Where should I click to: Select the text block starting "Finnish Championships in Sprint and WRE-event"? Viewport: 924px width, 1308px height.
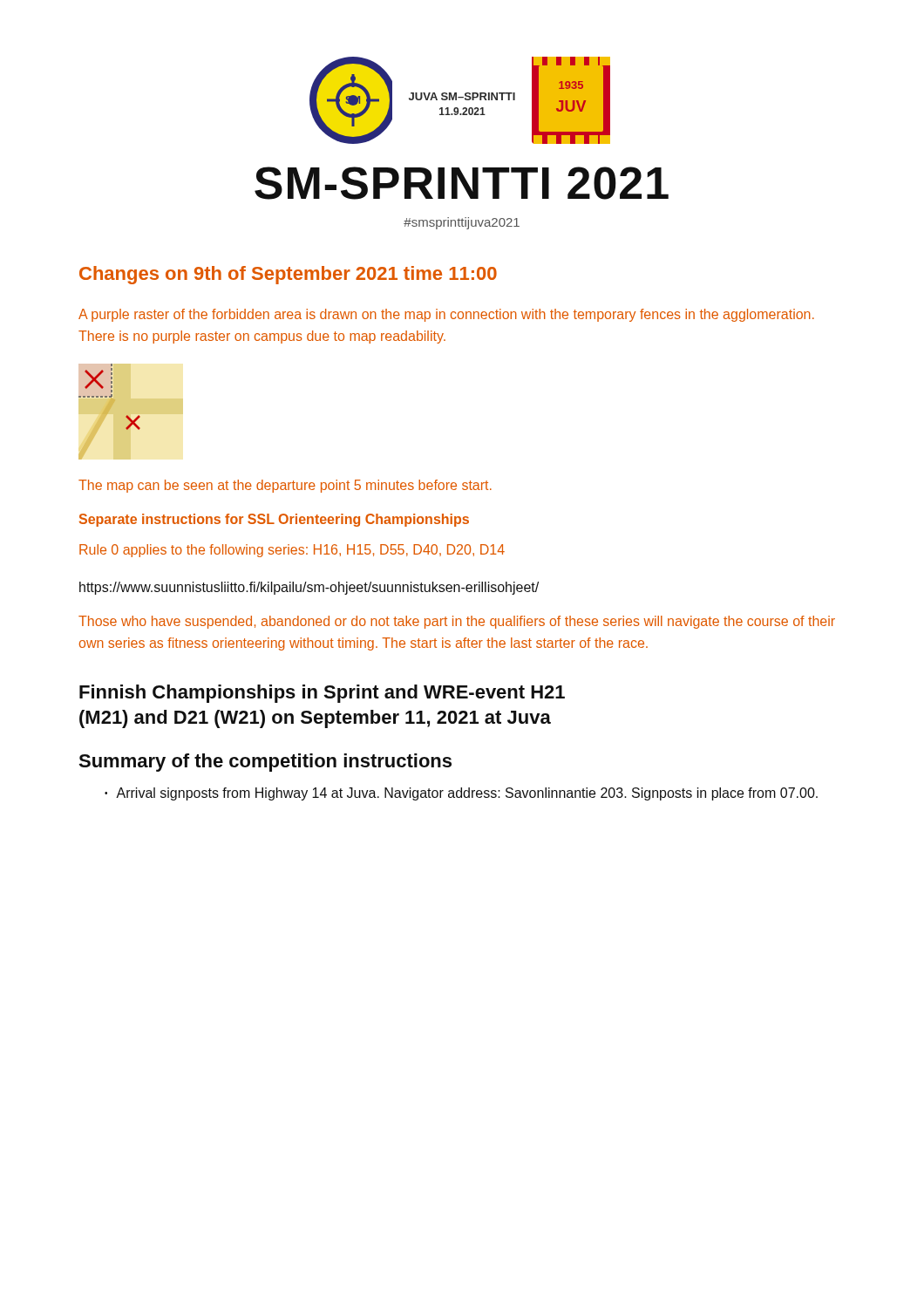click(x=322, y=704)
